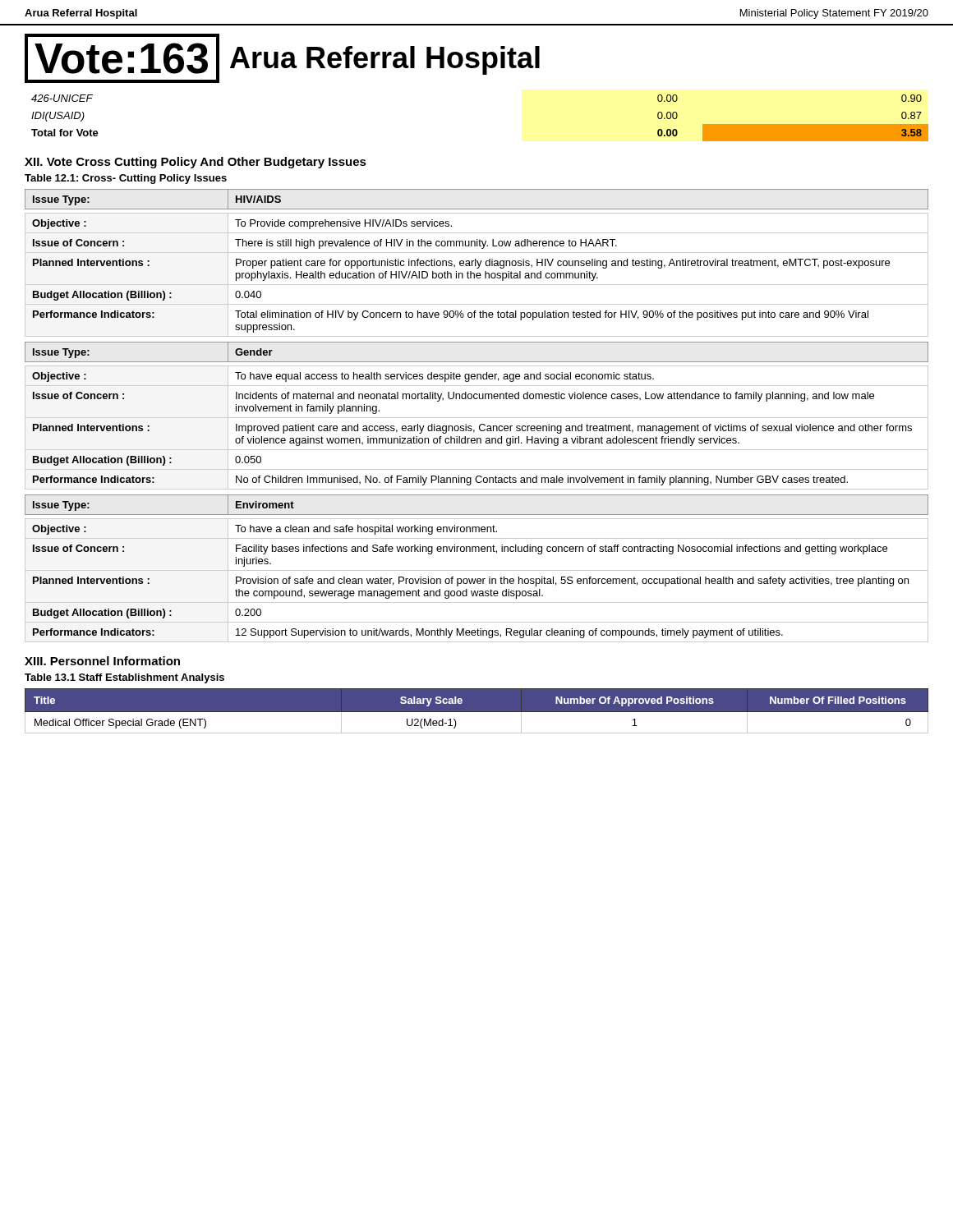Click on the table containing "Proper patient care"
This screenshot has height=1232, width=953.
476,275
